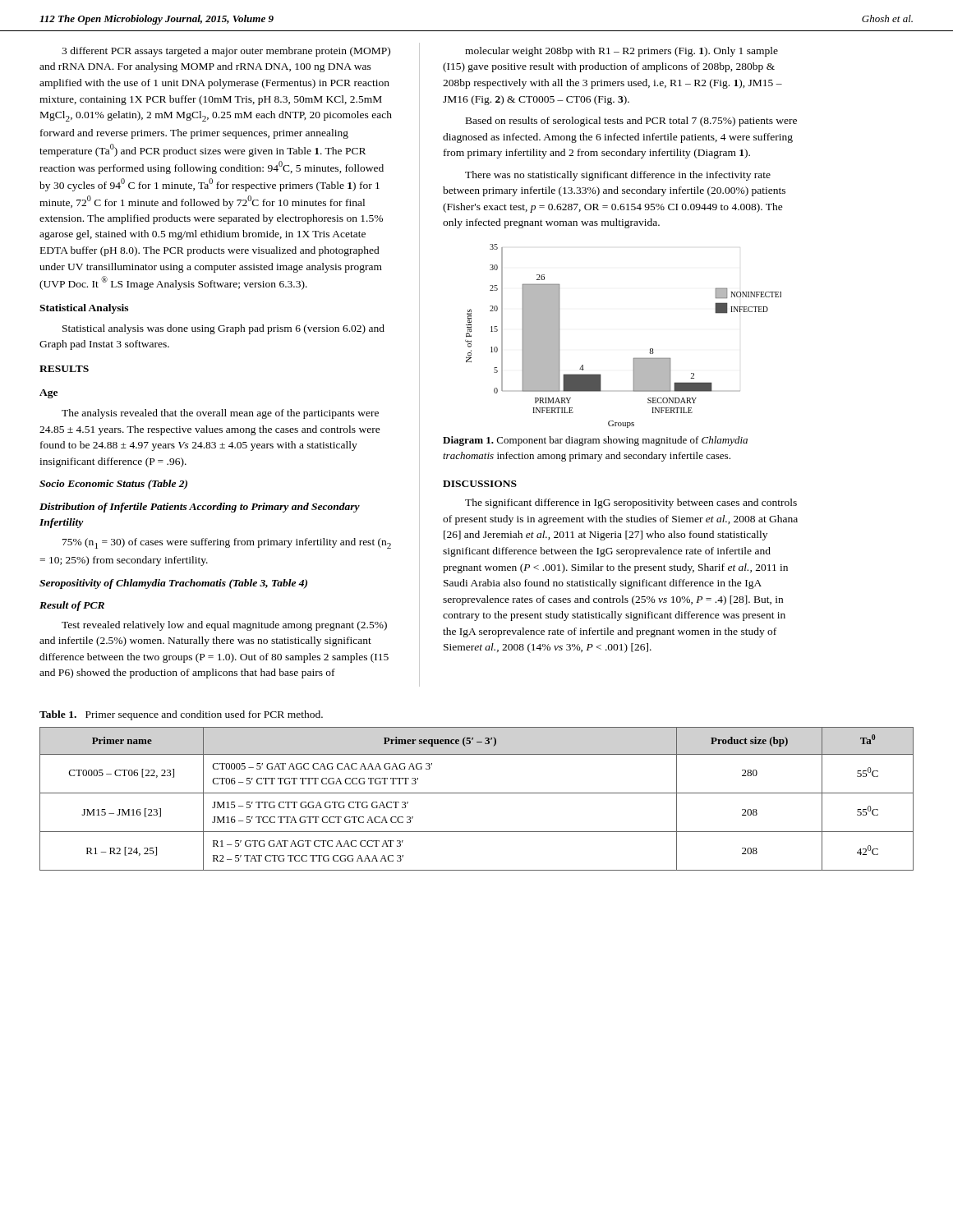This screenshot has height=1232, width=953.
Task: Select a table
Action: click(476, 799)
